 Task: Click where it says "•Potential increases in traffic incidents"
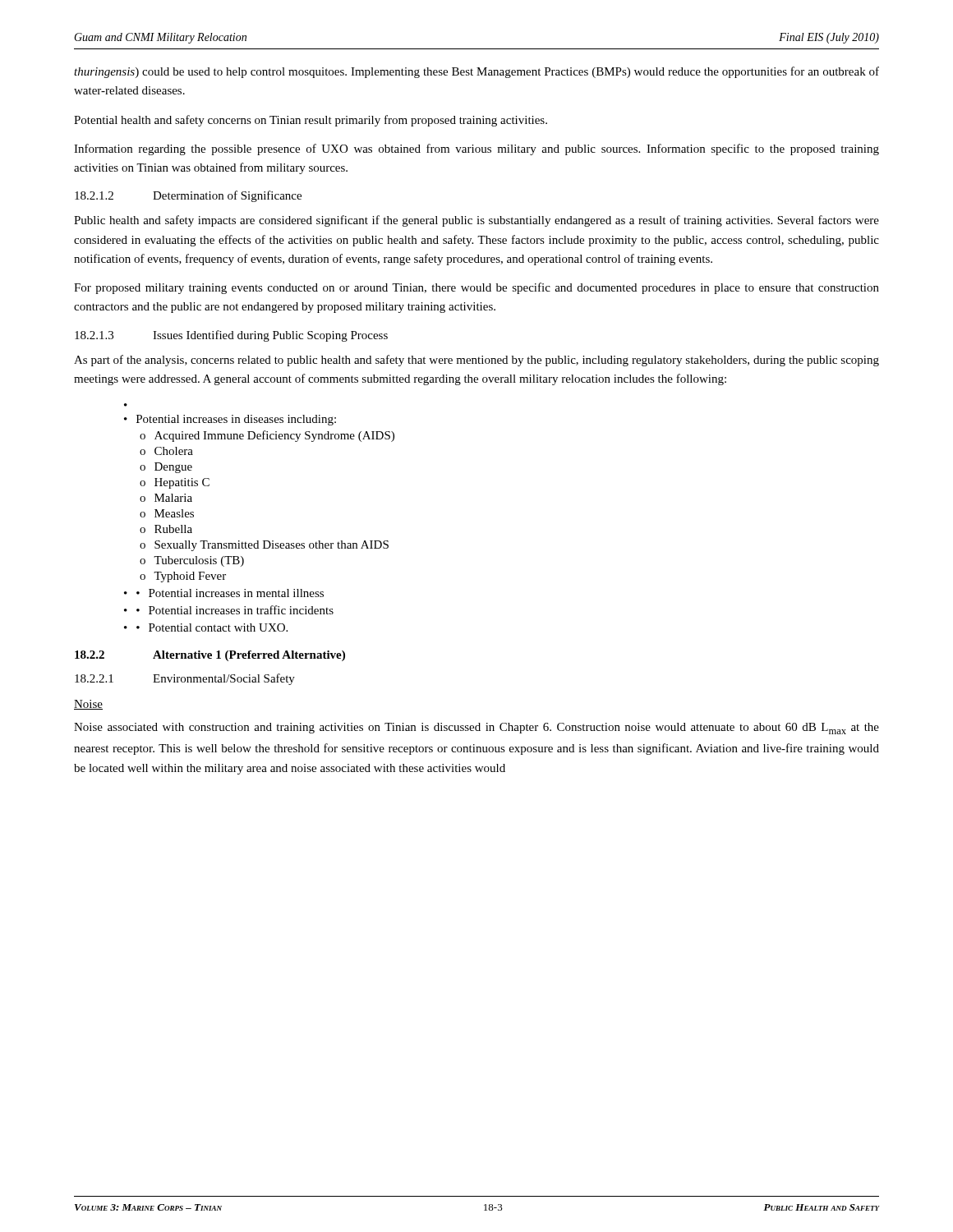tap(235, 611)
